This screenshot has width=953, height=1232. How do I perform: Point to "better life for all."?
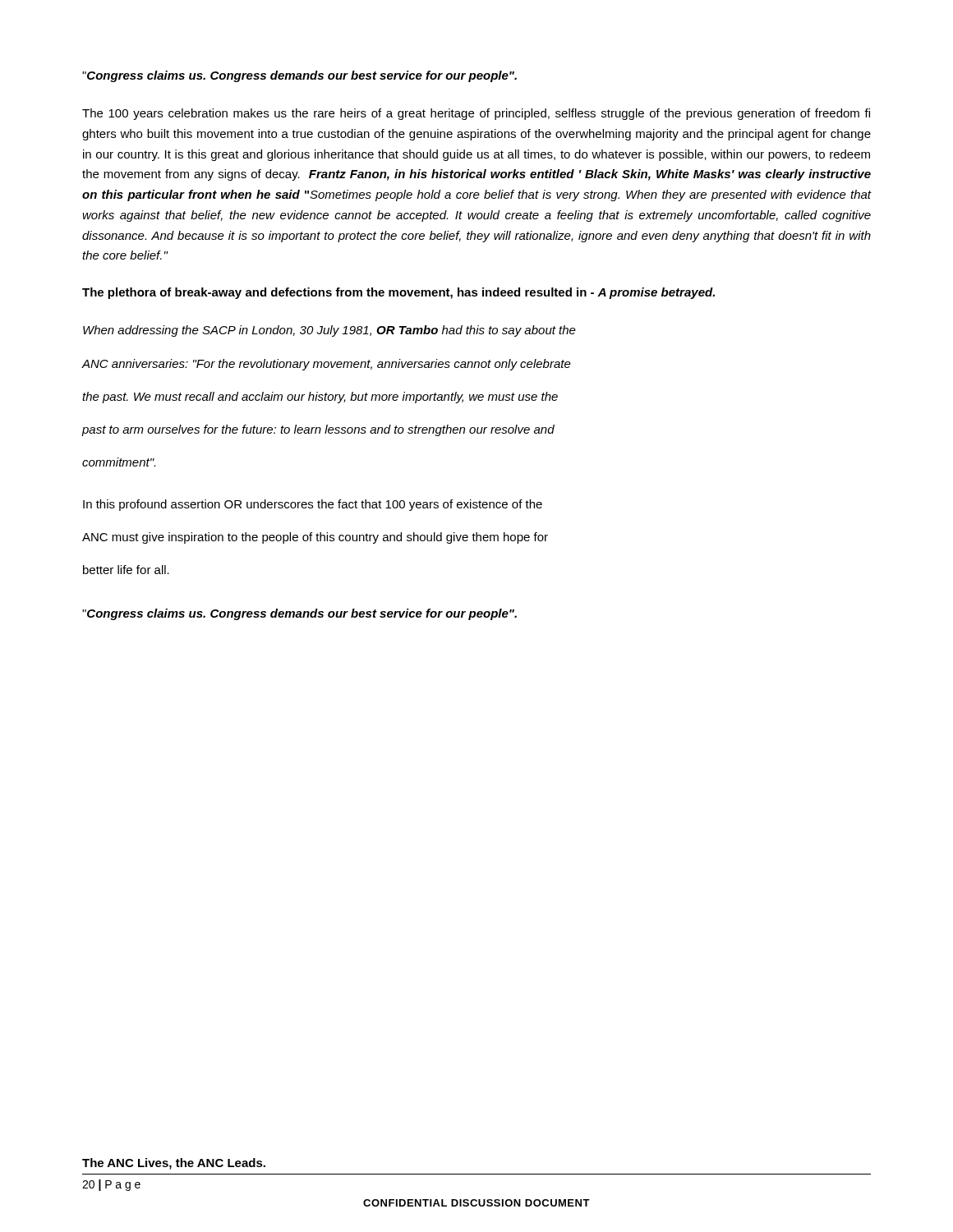click(x=126, y=570)
